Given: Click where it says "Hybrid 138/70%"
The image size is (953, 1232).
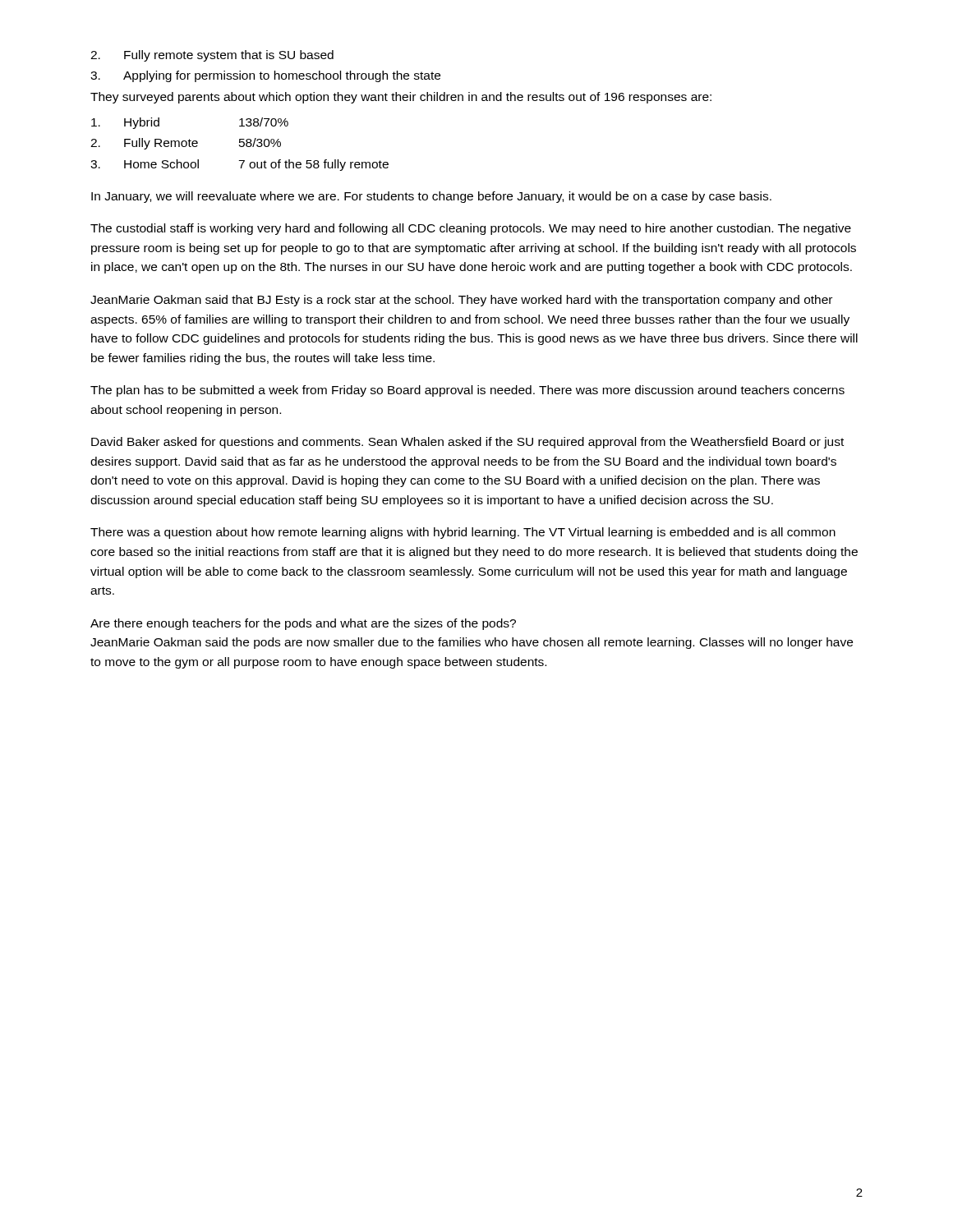Looking at the screenshot, I should (x=141, y=123).
